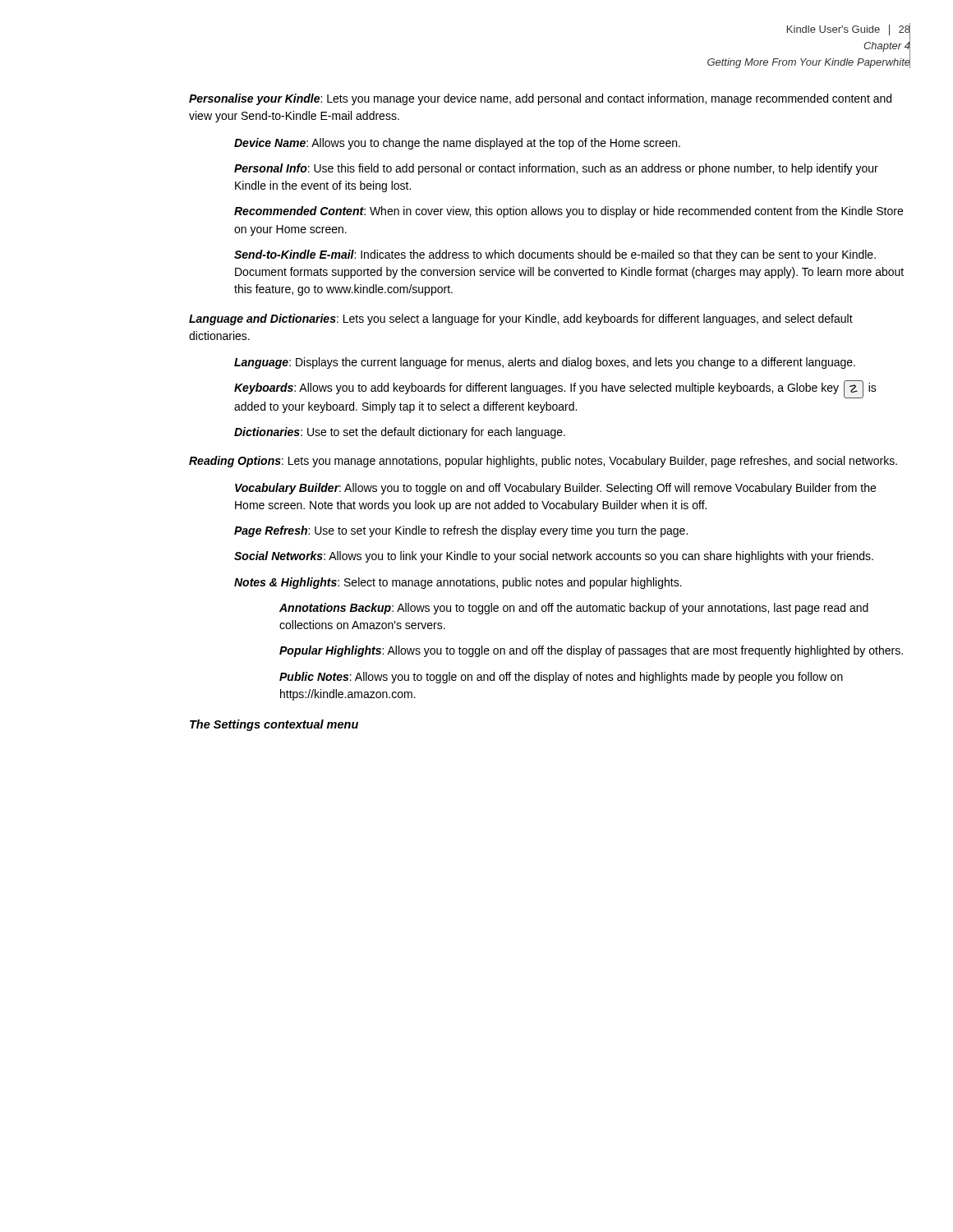Navigate to the text block starting "Social Networks: Allows you to"
This screenshot has width=953, height=1232.
(x=554, y=556)
